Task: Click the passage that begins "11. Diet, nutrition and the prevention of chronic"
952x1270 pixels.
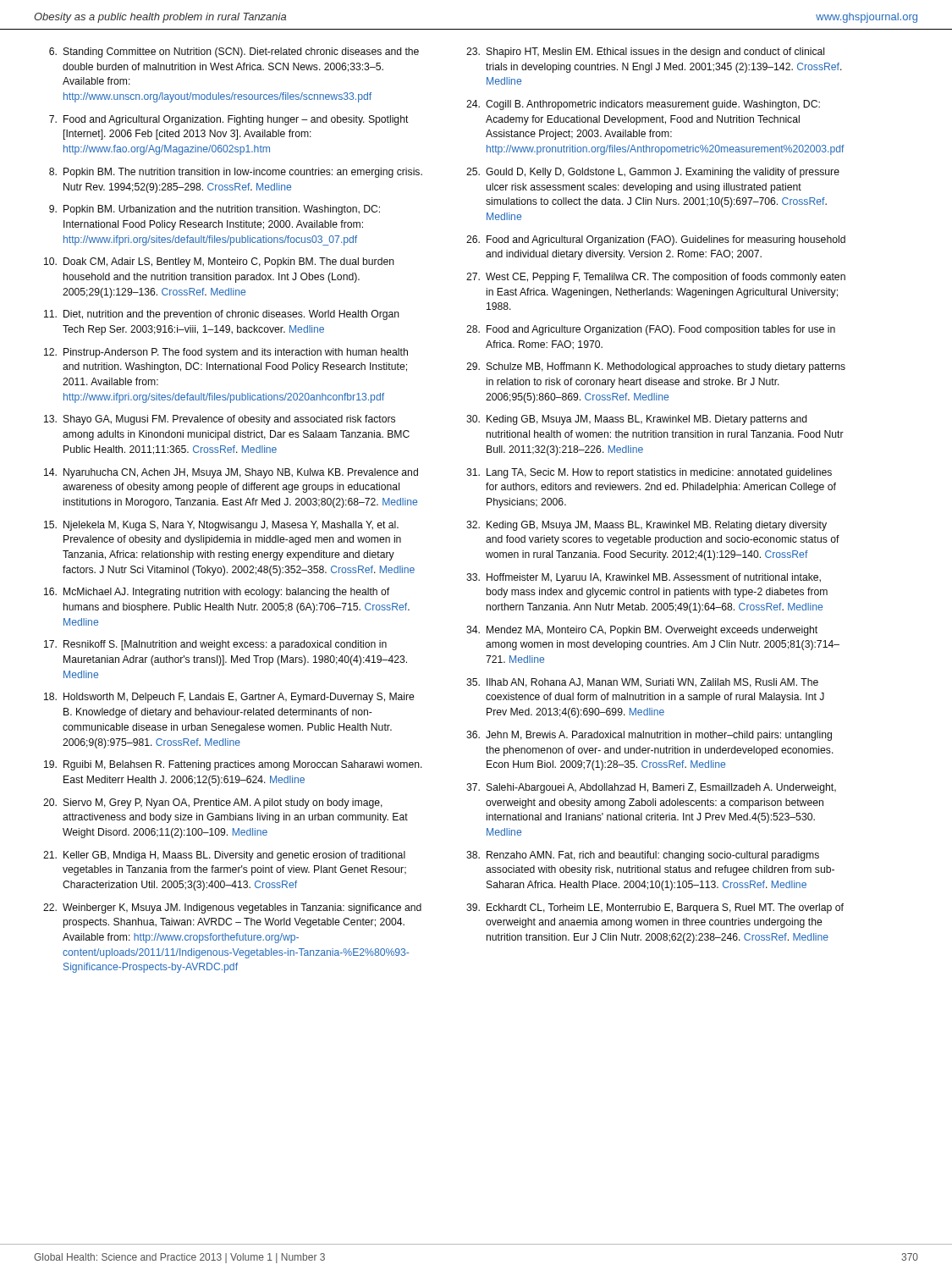Action: coord(228,323)
